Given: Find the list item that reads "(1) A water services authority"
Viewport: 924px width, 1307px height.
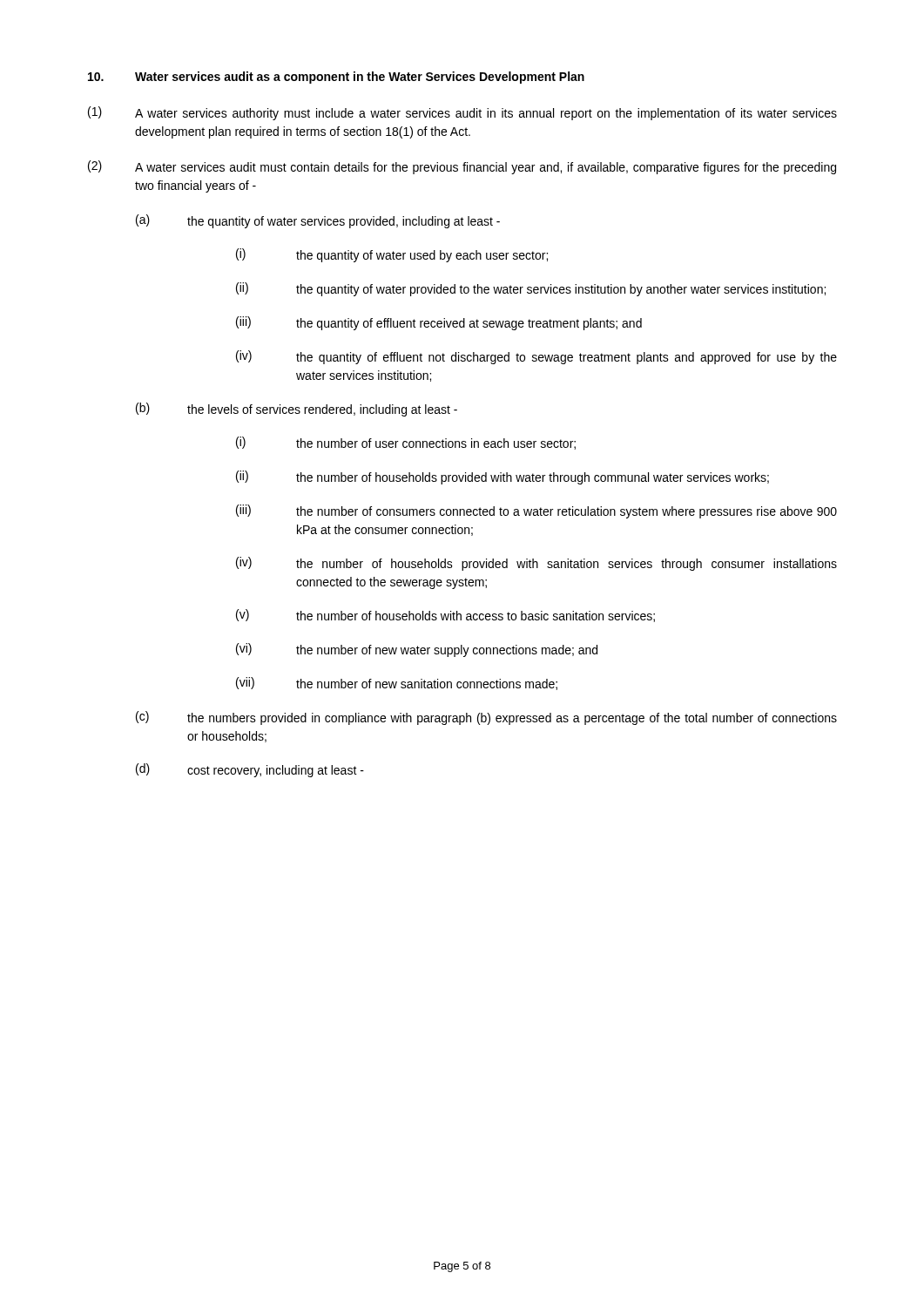Looking at the screenshot, I should tap(462, 123).
